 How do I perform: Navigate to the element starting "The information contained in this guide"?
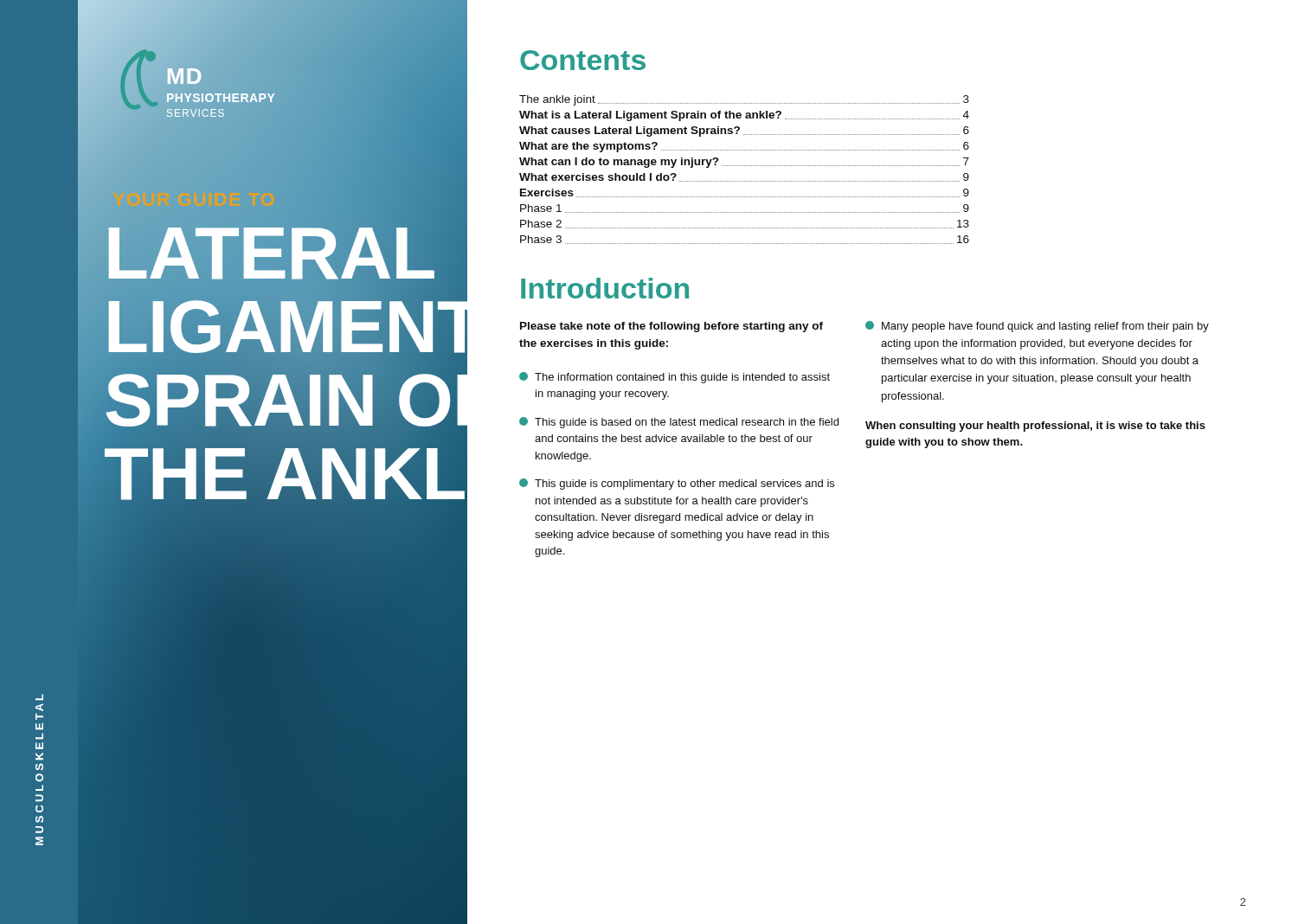pyautogui.click(x=679, y=385)
